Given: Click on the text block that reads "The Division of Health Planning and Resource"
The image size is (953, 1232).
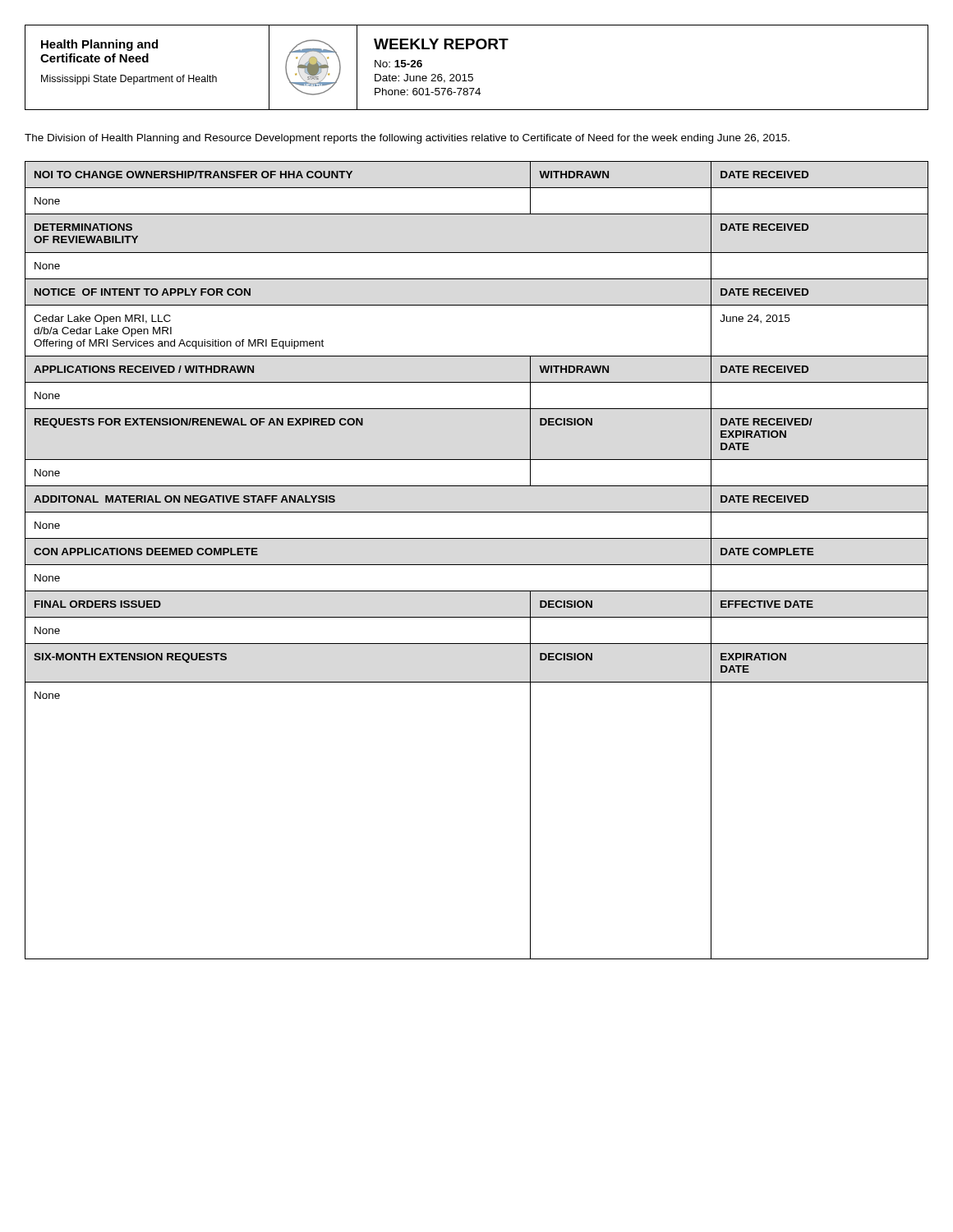Looking at the screenshot, I should (408, 138).
